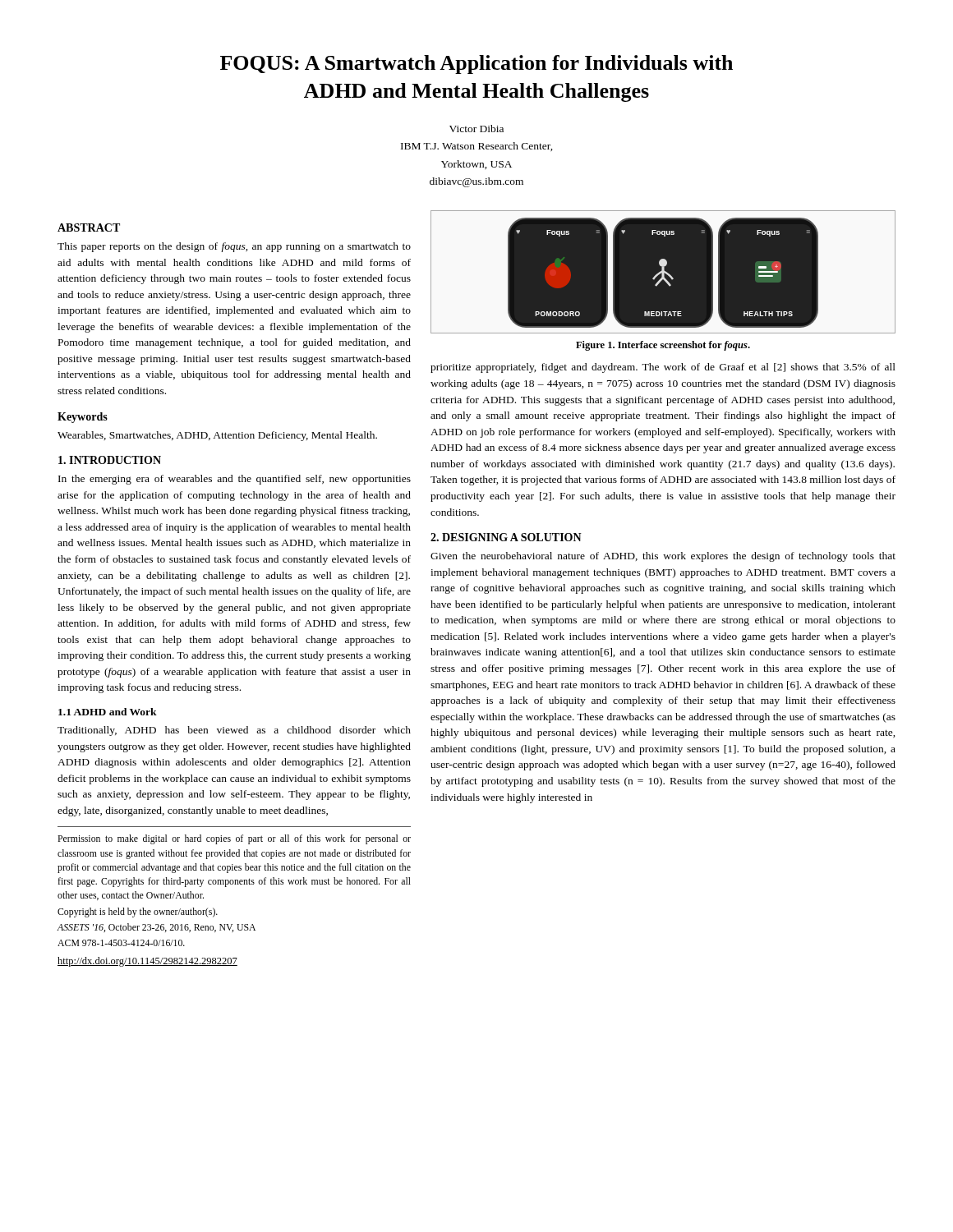This screenshot has height=1232, width=953.
Task: Click on the block starting "2. DESIGNING A SOLUTION"
Action: pos(506,538)
